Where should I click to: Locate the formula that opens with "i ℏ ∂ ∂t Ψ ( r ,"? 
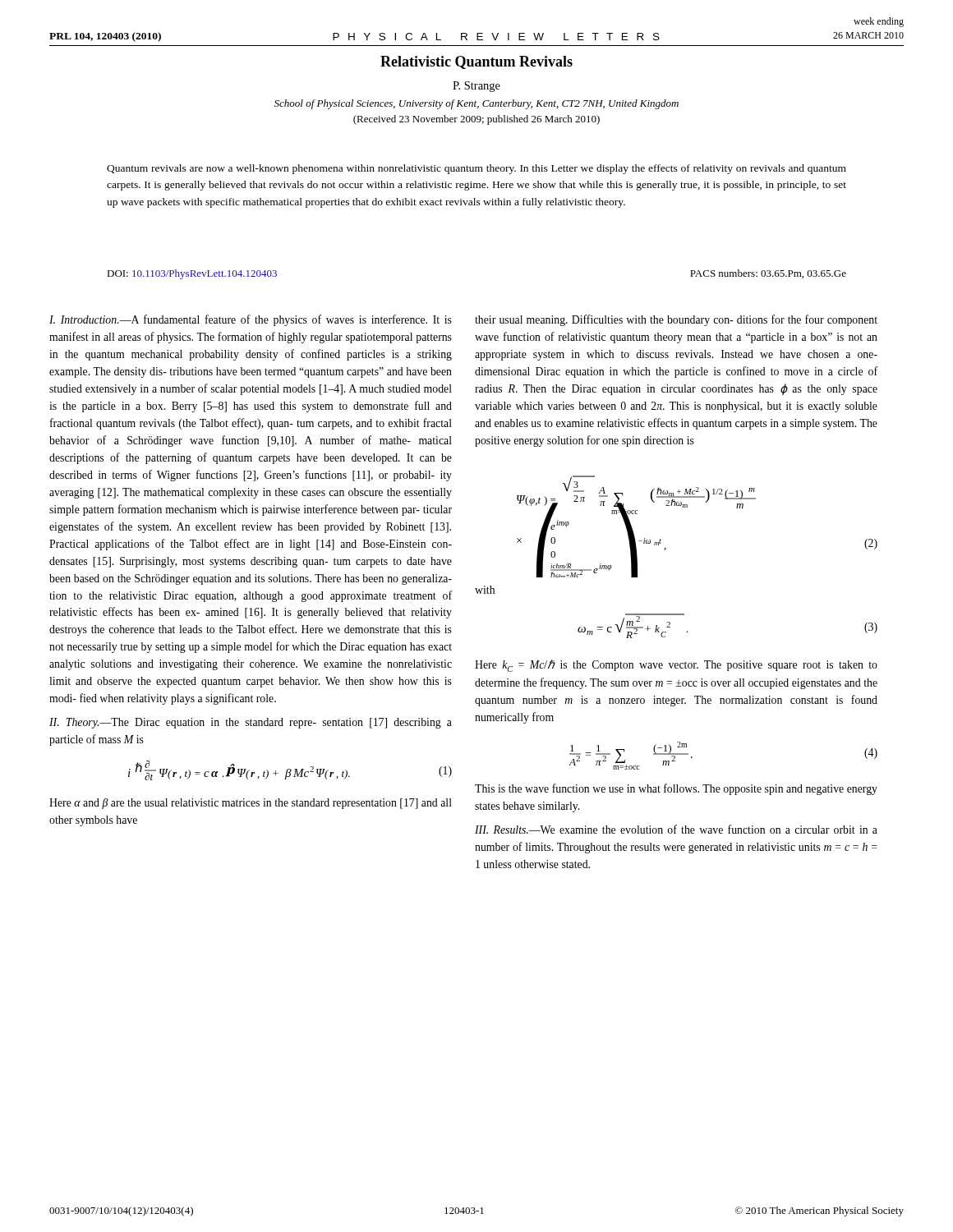pos(290,771)
